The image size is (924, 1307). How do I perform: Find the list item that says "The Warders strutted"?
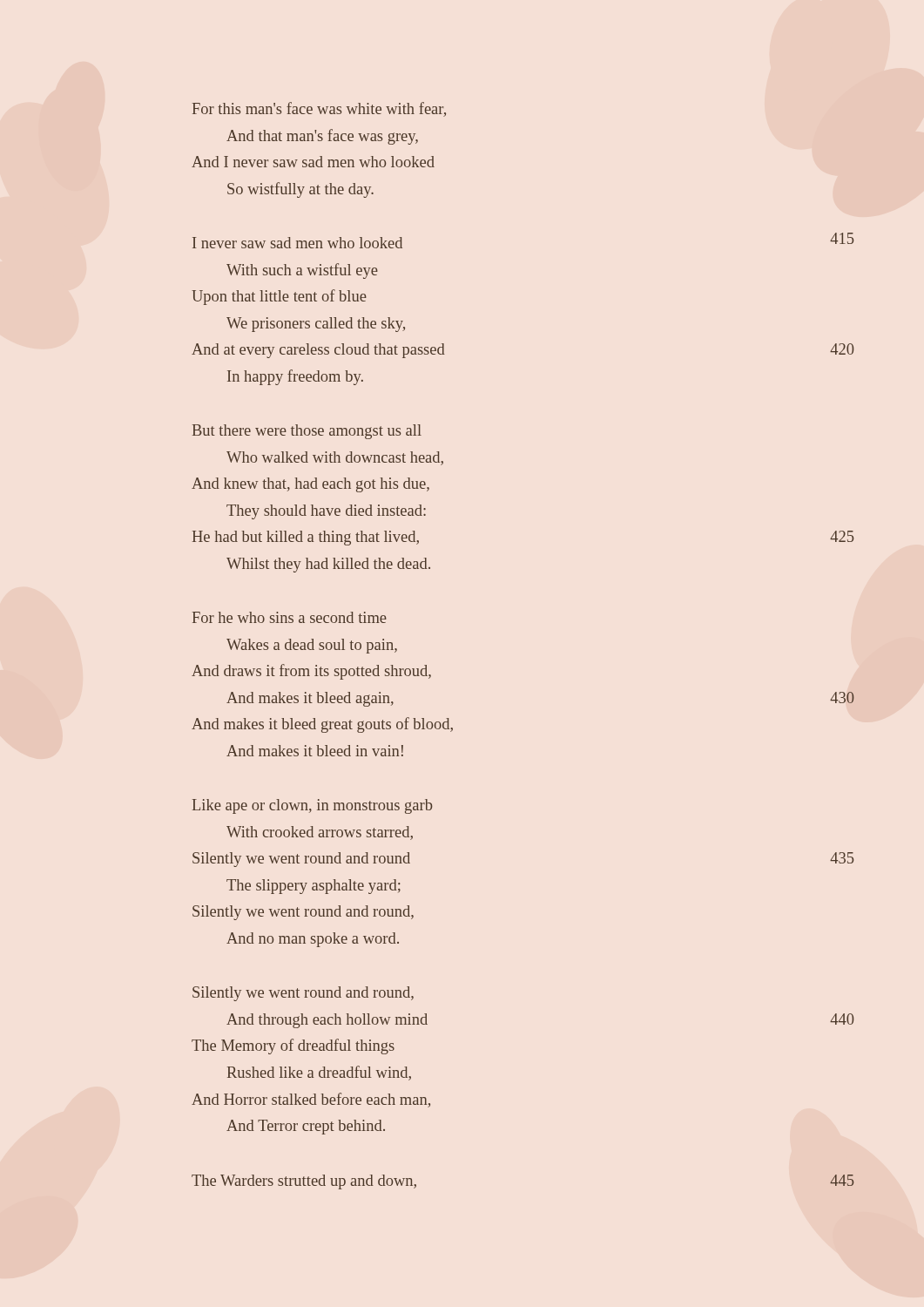[x=308, y=1182]
